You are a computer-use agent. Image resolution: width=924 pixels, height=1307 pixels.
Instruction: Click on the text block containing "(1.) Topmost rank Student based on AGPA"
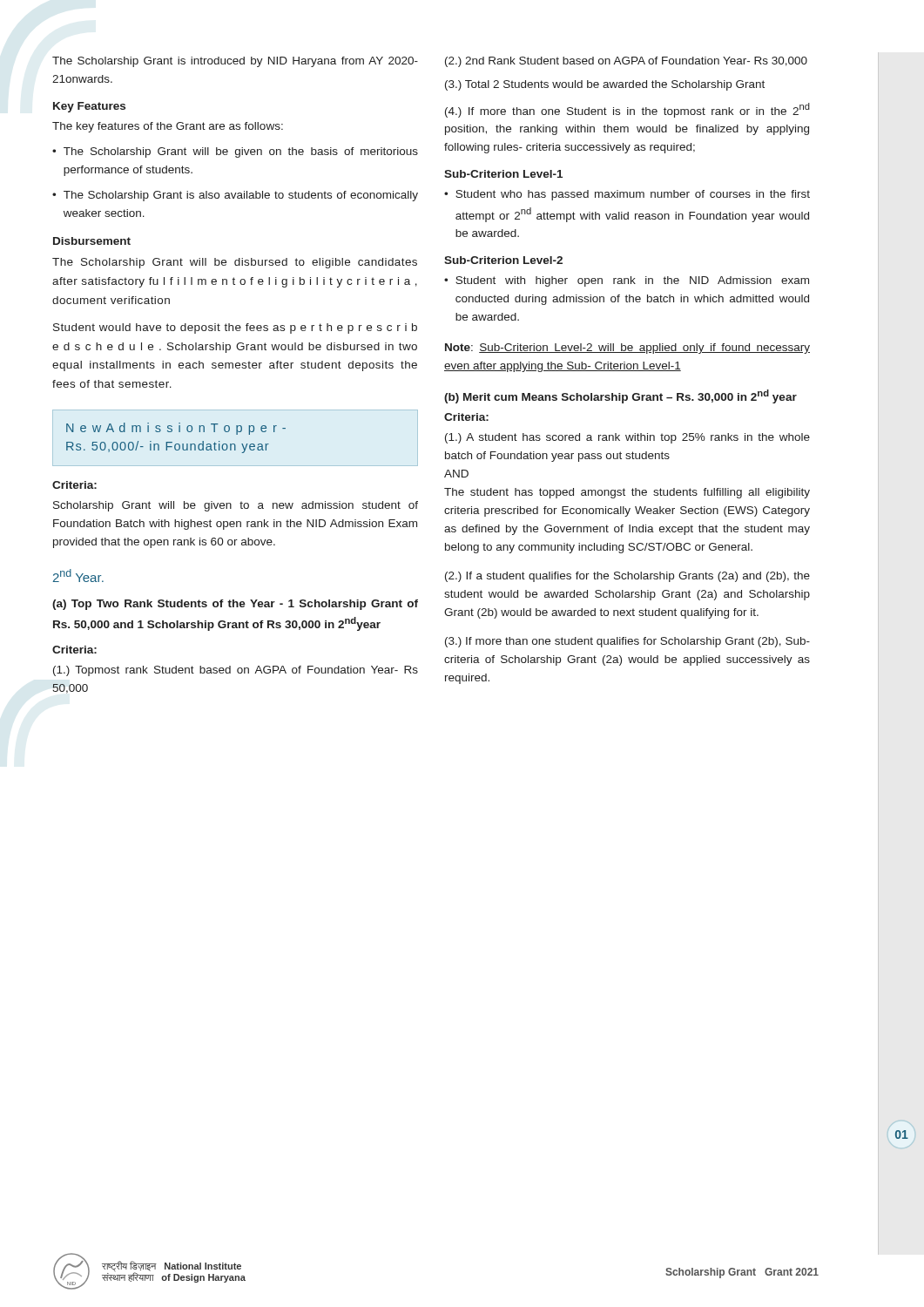[235, 679]
